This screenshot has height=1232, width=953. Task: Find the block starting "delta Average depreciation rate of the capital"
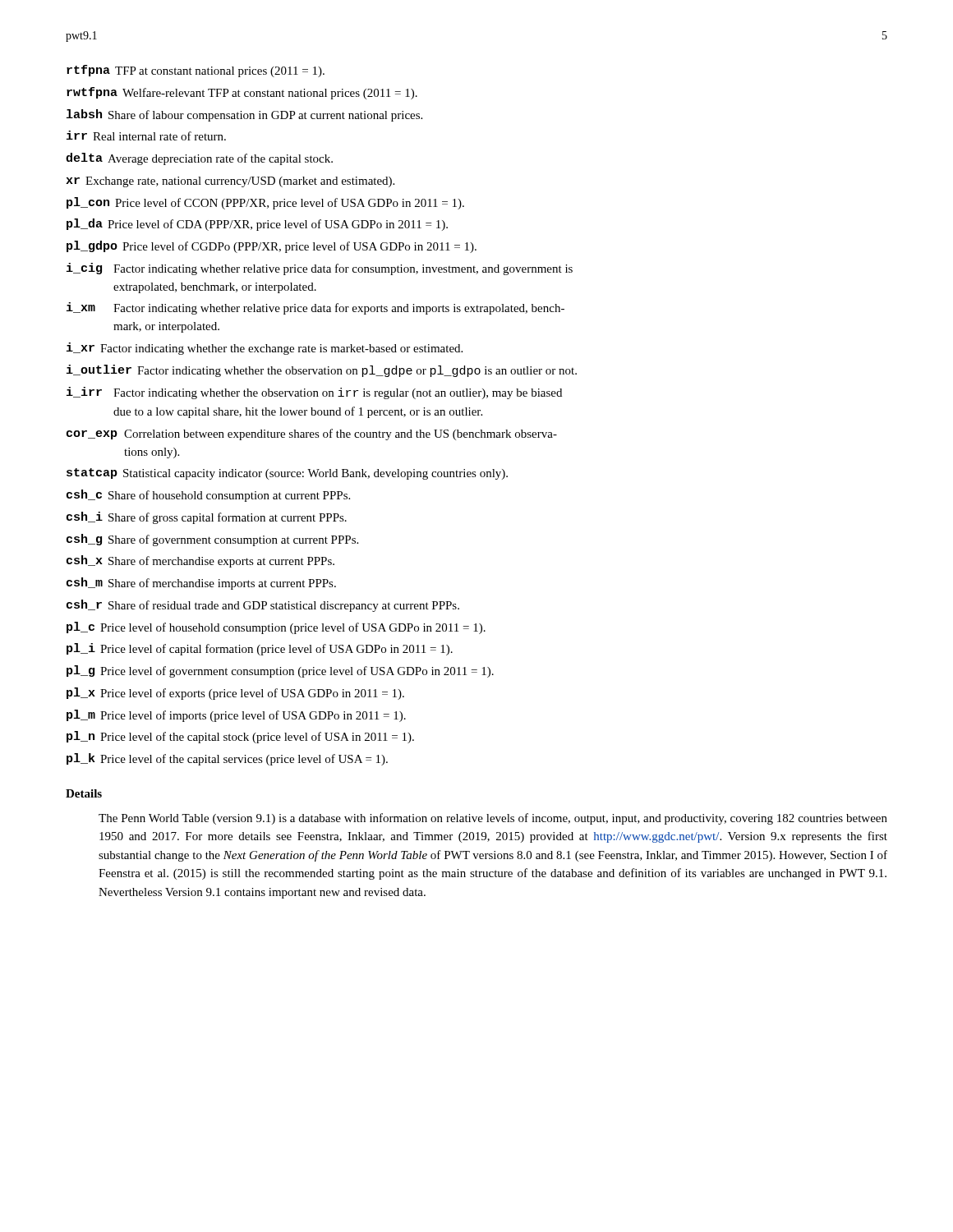coord(199,159)
